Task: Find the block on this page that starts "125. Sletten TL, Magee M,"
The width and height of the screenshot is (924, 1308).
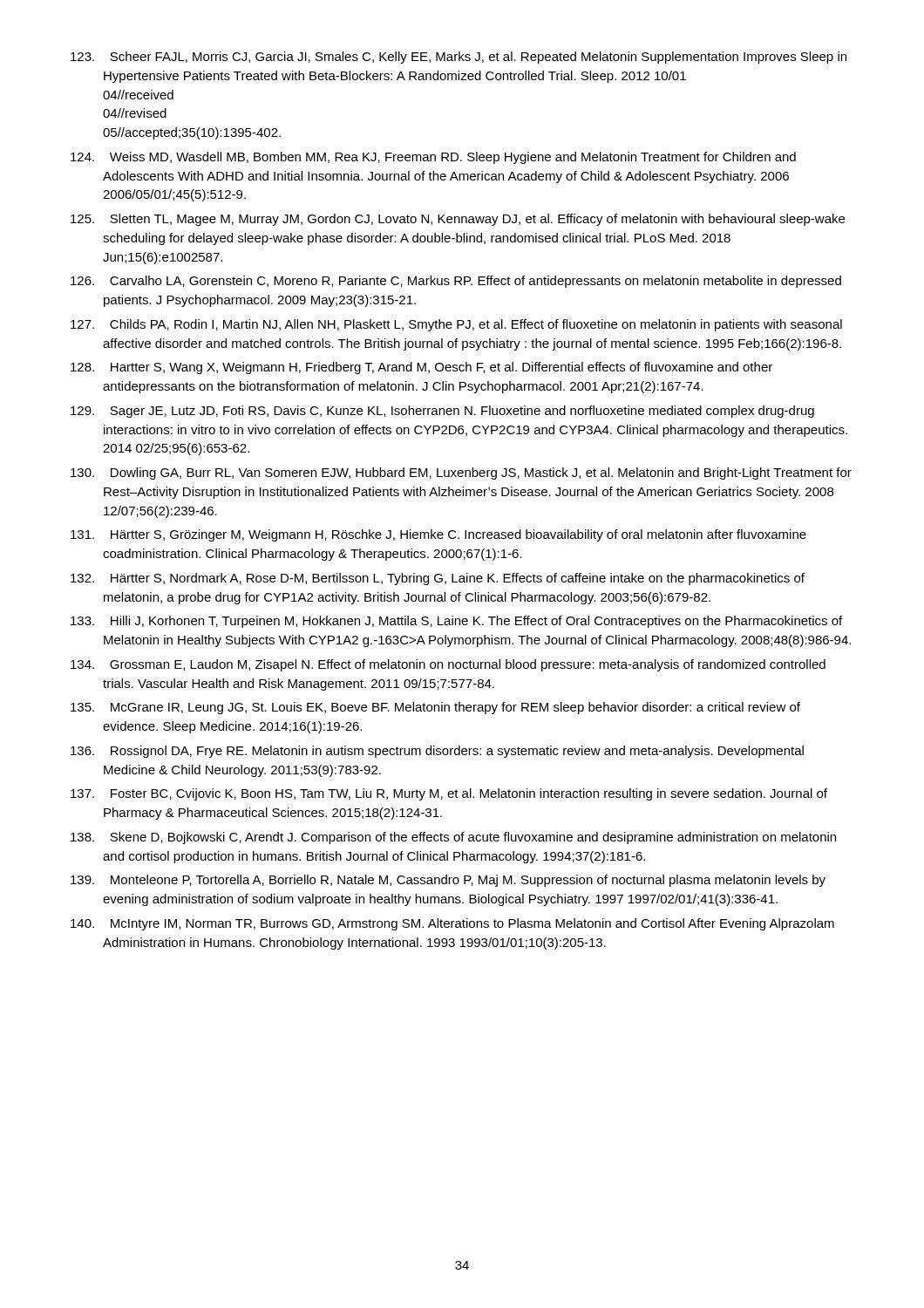Action: [462, 238]
